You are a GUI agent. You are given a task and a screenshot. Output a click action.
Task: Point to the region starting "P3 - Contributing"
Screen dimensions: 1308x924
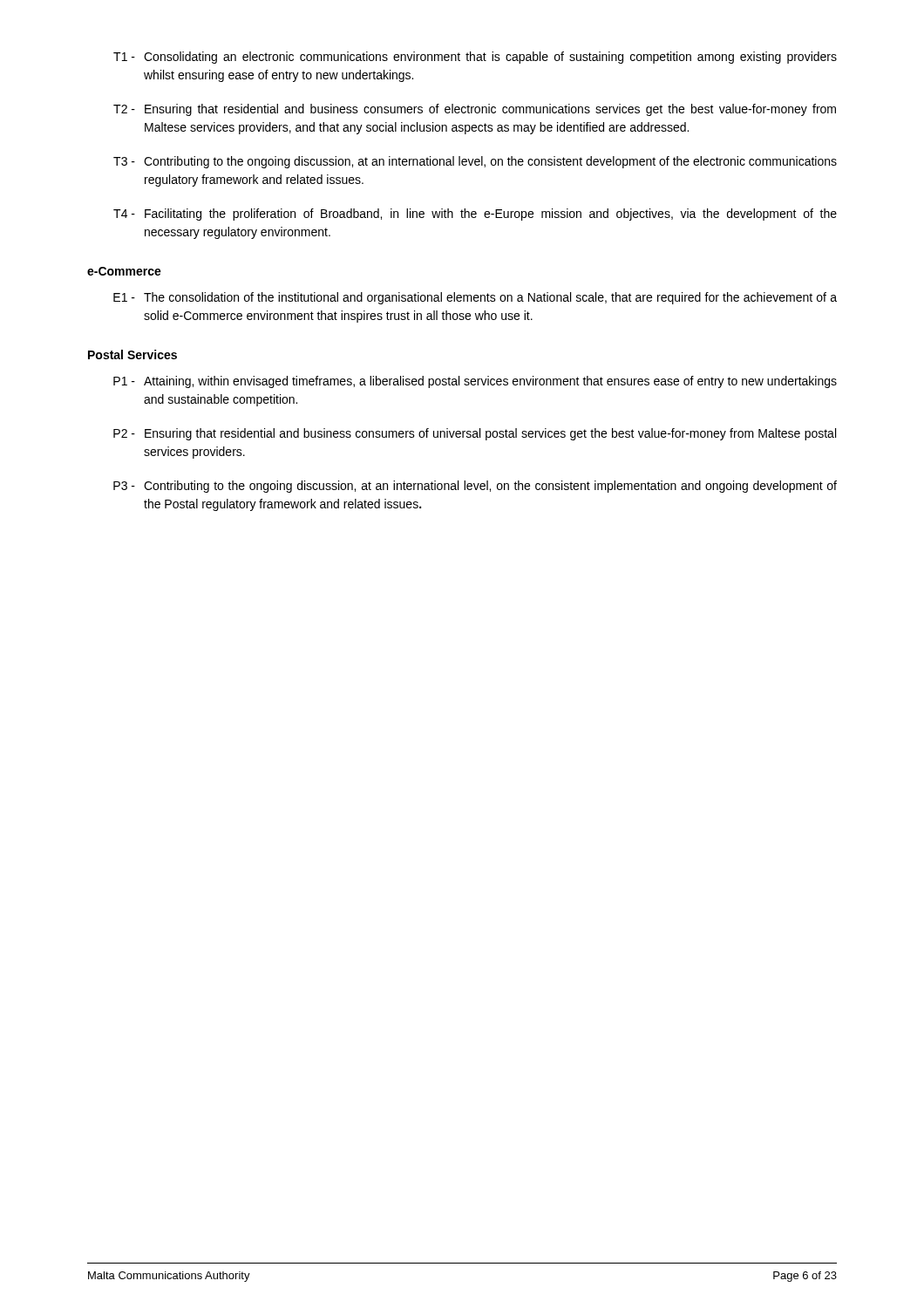[x=462, y=495]
